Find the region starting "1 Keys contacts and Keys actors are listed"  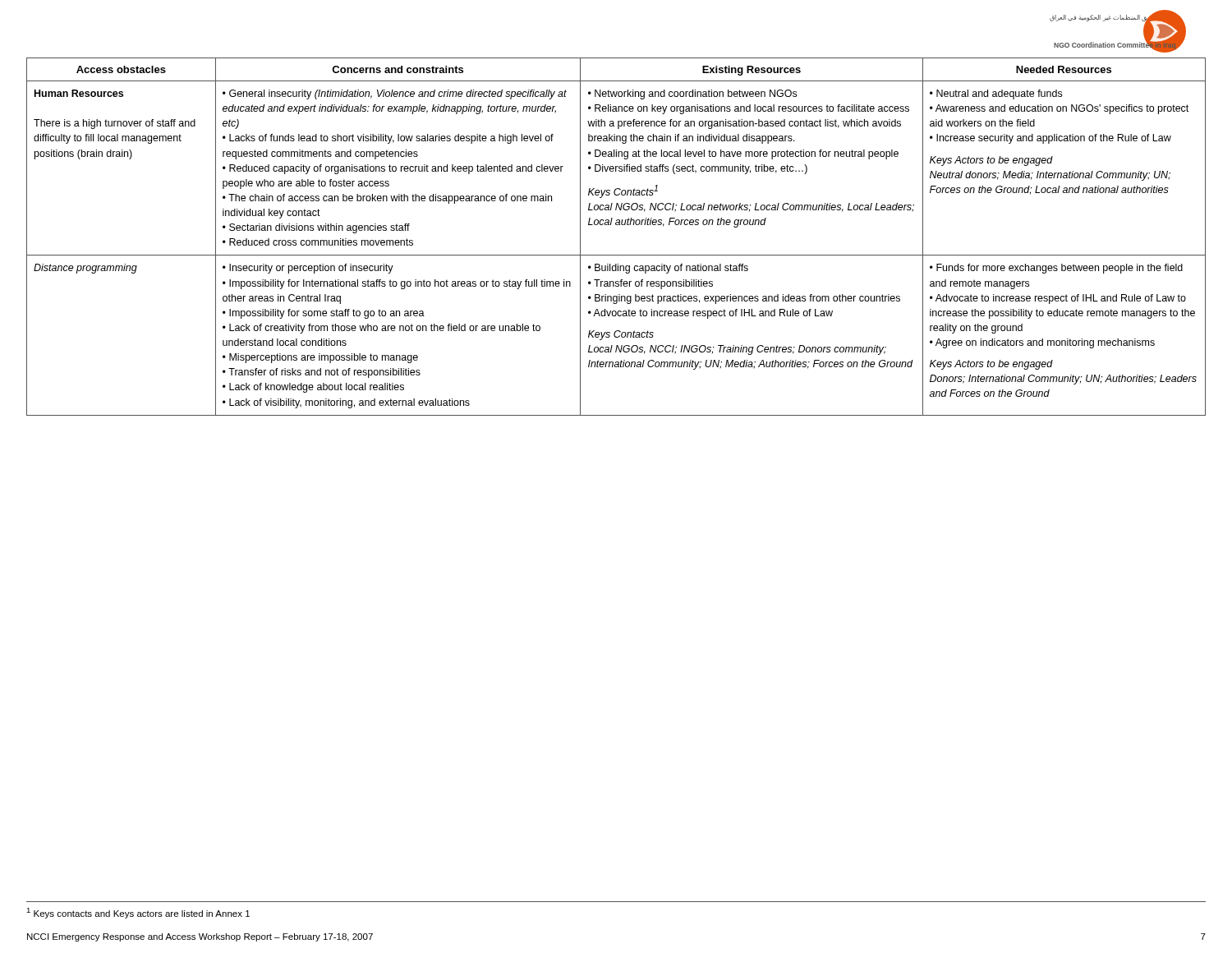click(138, 912)
